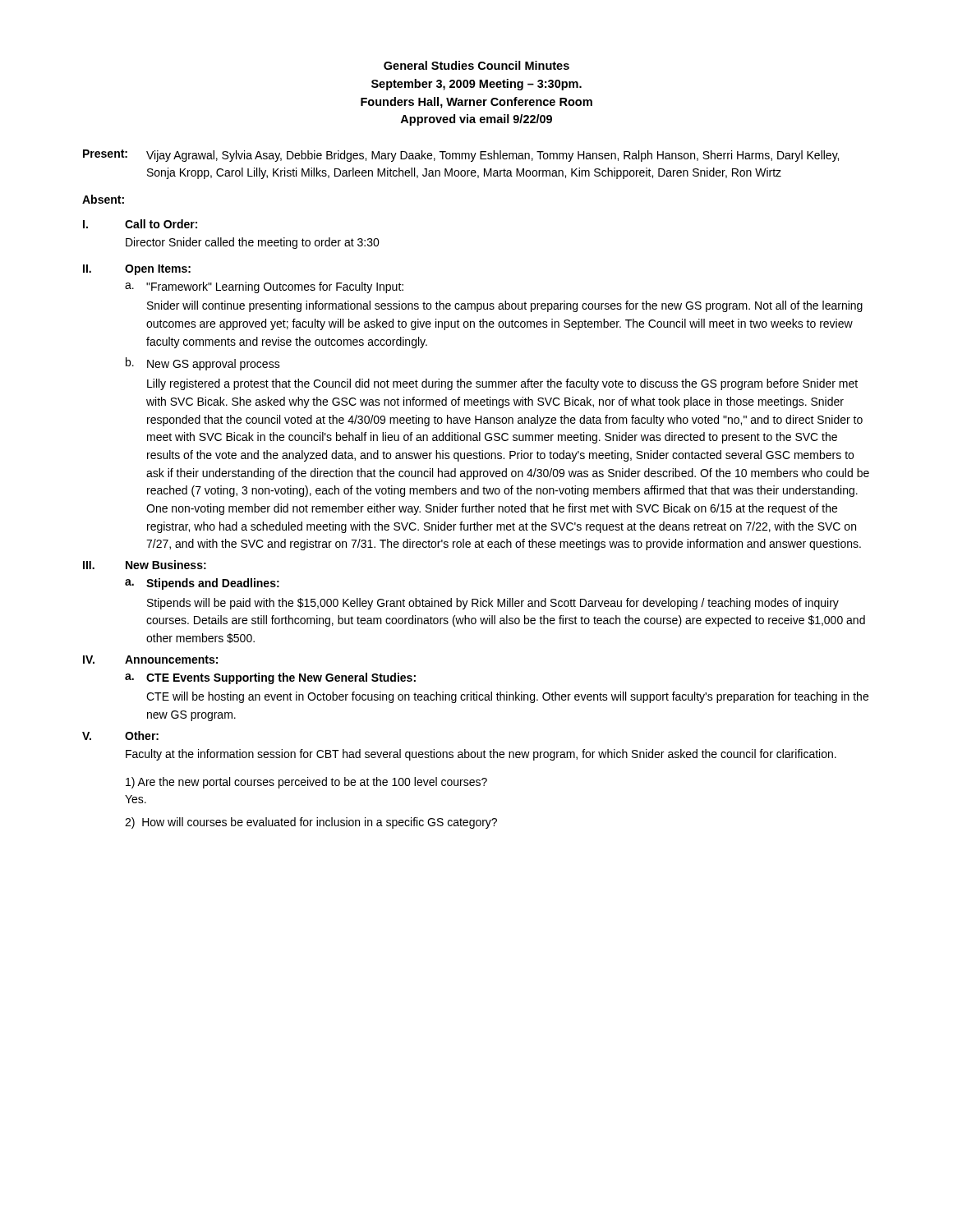Find the region starting "I. Call to Order:"
The image size is (953, 1232).
point(140,224)
